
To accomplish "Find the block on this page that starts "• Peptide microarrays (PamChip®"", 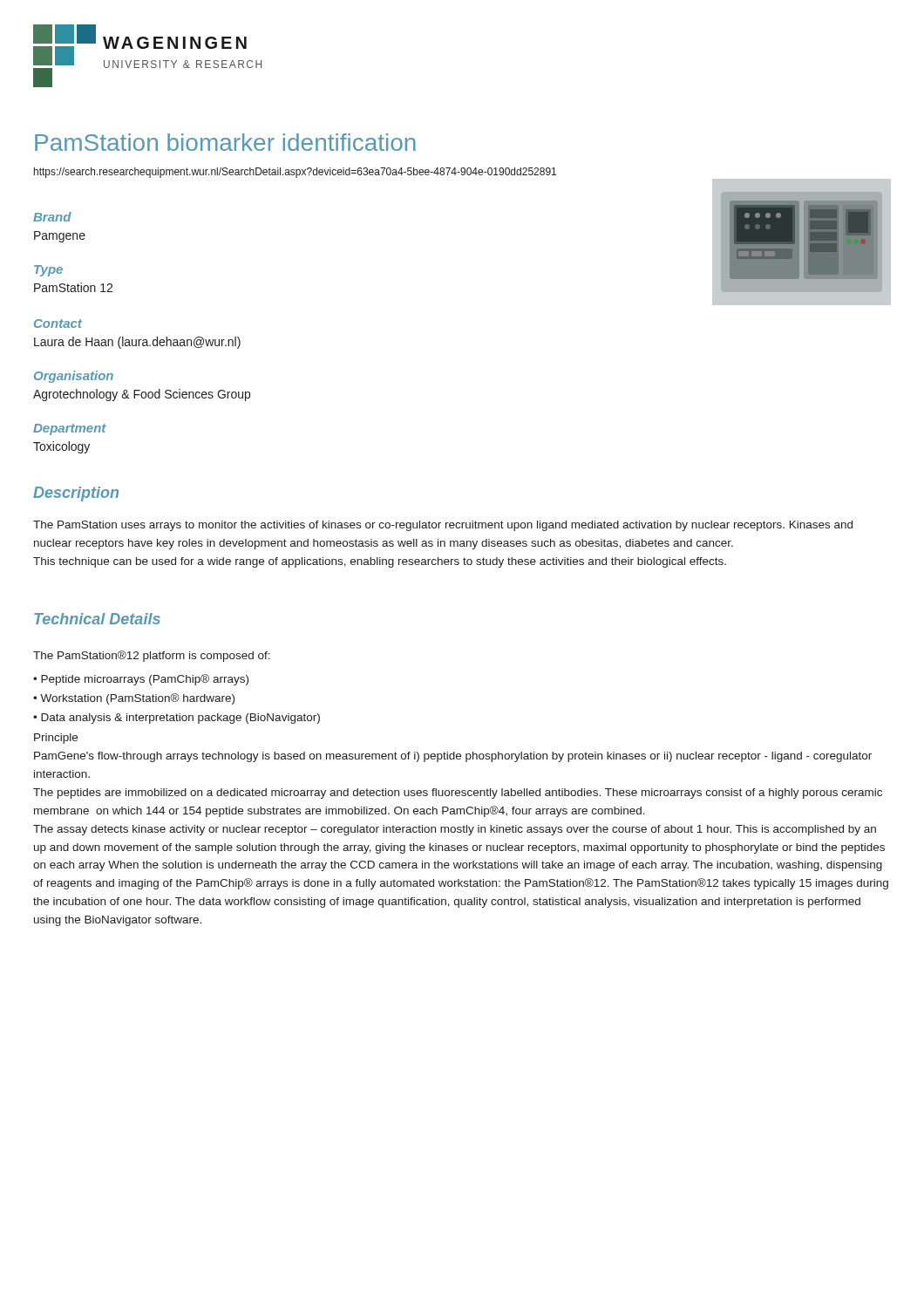I will click(x=141, y=679).
